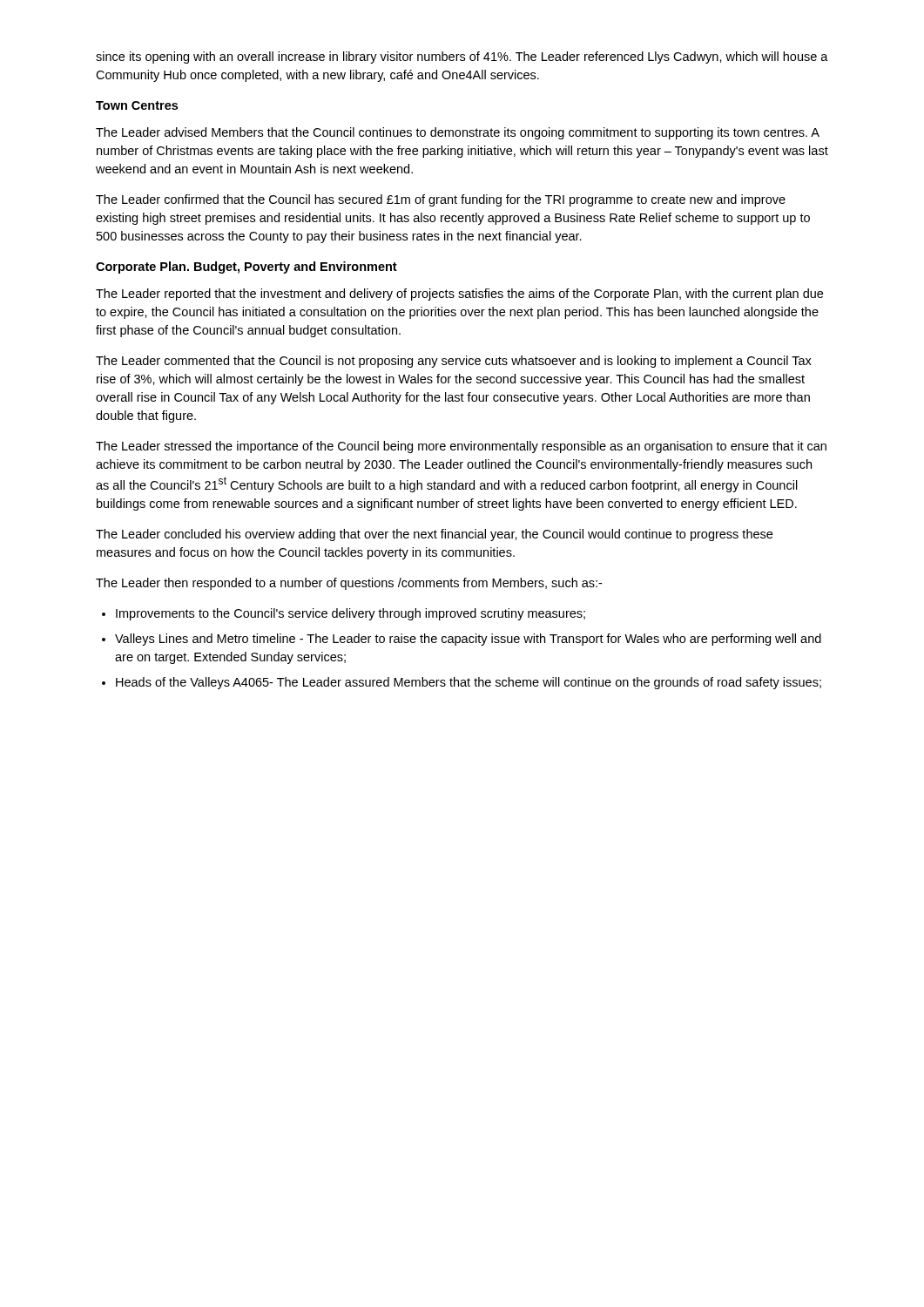Click on the section header containing "Corporate Plan. Budget, Poverty"
Screen dimensions: 1307x924
[246, 267]
